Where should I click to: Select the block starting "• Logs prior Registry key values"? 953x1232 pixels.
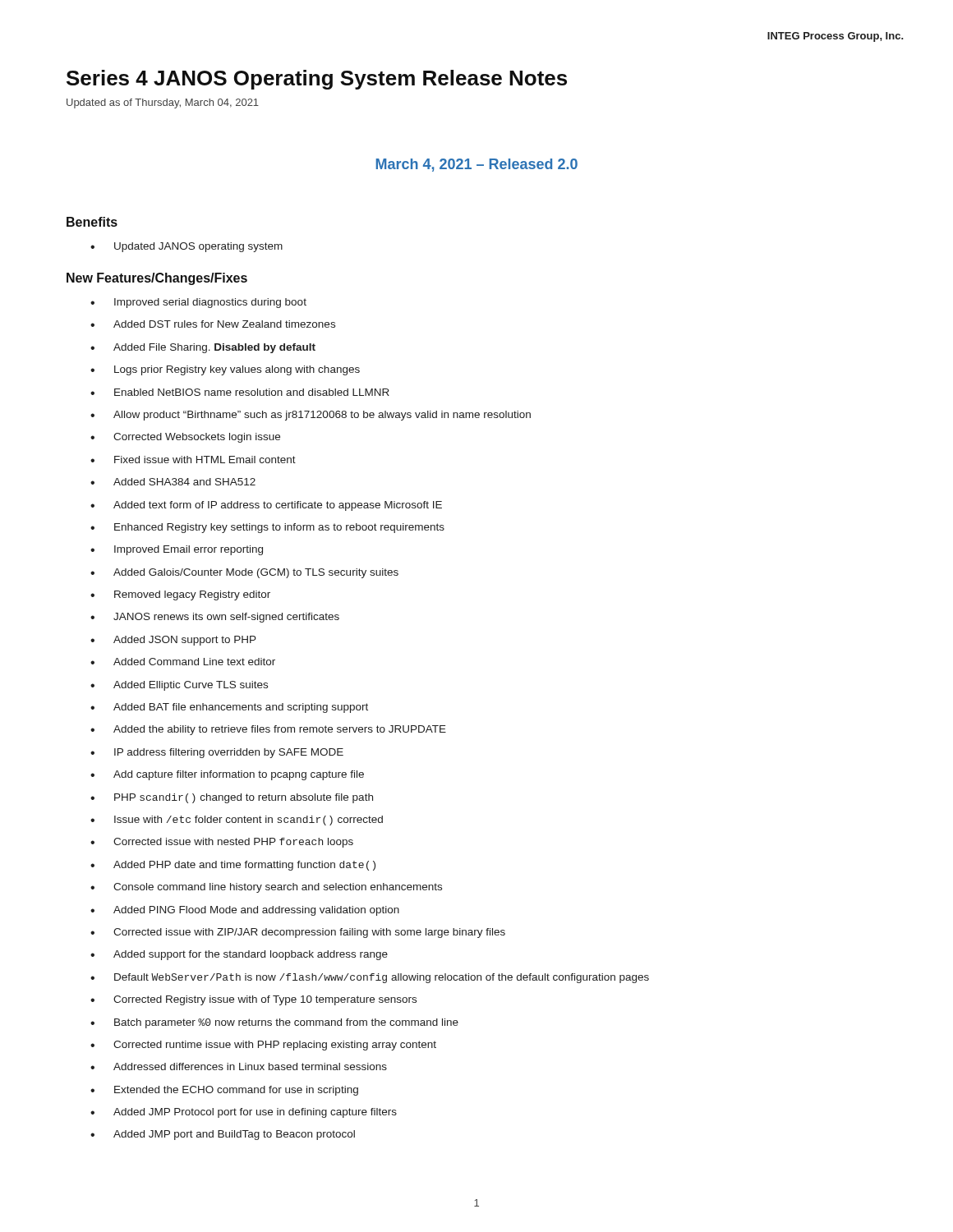point(225,370)
